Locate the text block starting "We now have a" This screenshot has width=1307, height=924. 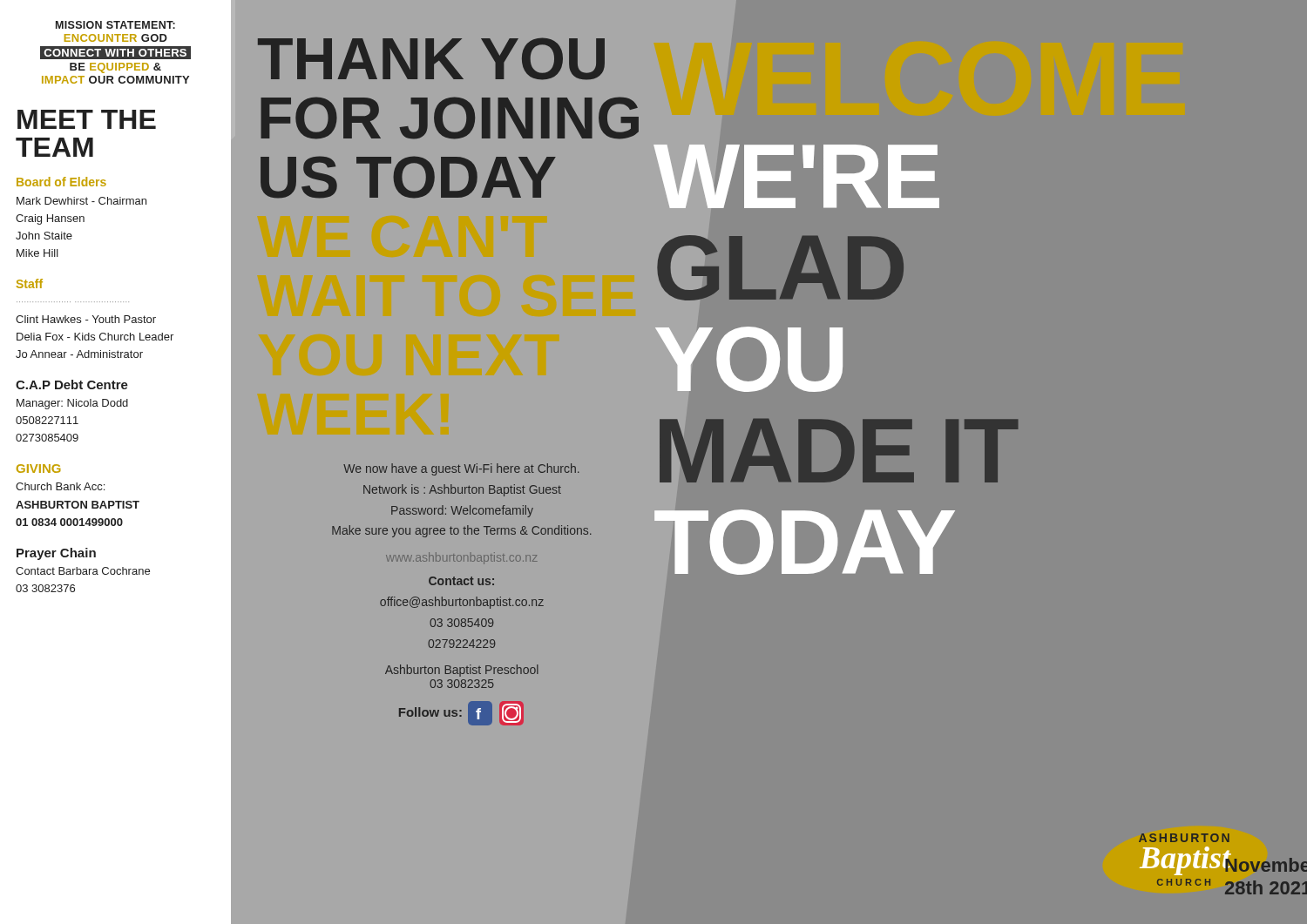[462, 500]
